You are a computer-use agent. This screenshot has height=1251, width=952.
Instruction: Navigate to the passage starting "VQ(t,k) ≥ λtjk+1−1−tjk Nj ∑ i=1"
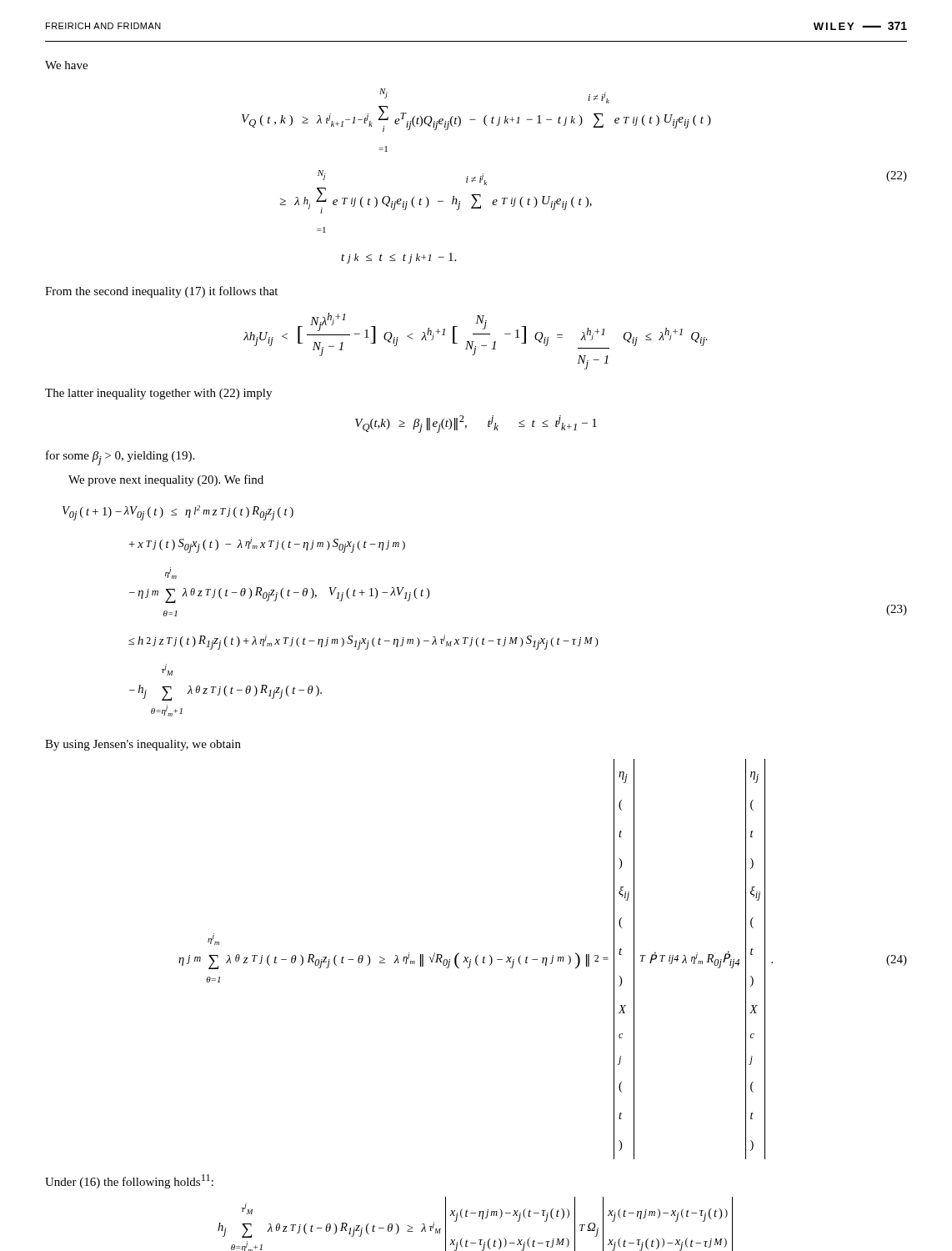(x=384, y=94)
